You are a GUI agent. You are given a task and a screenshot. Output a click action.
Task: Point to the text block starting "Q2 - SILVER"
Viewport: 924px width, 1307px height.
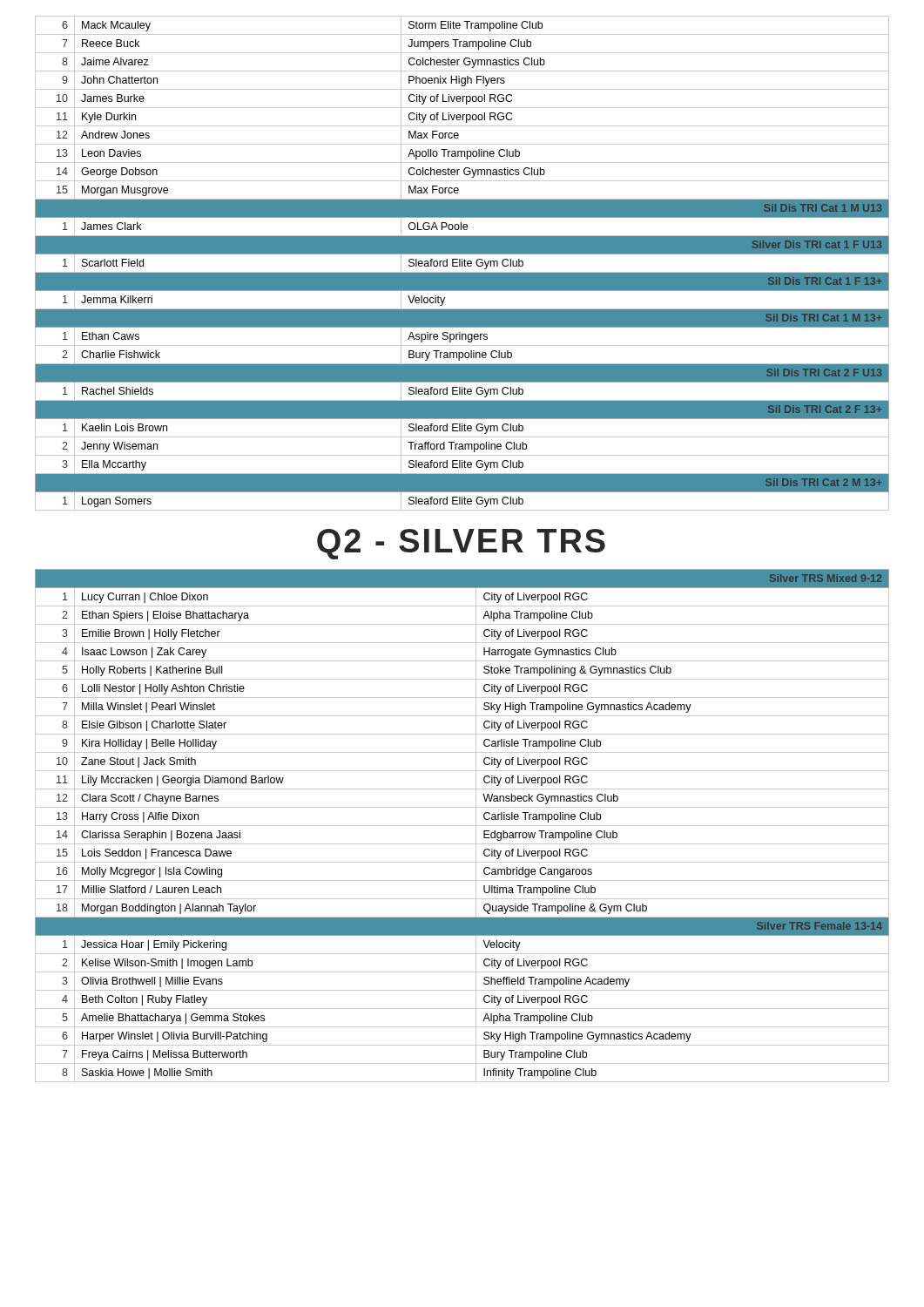tap(462, 541)
